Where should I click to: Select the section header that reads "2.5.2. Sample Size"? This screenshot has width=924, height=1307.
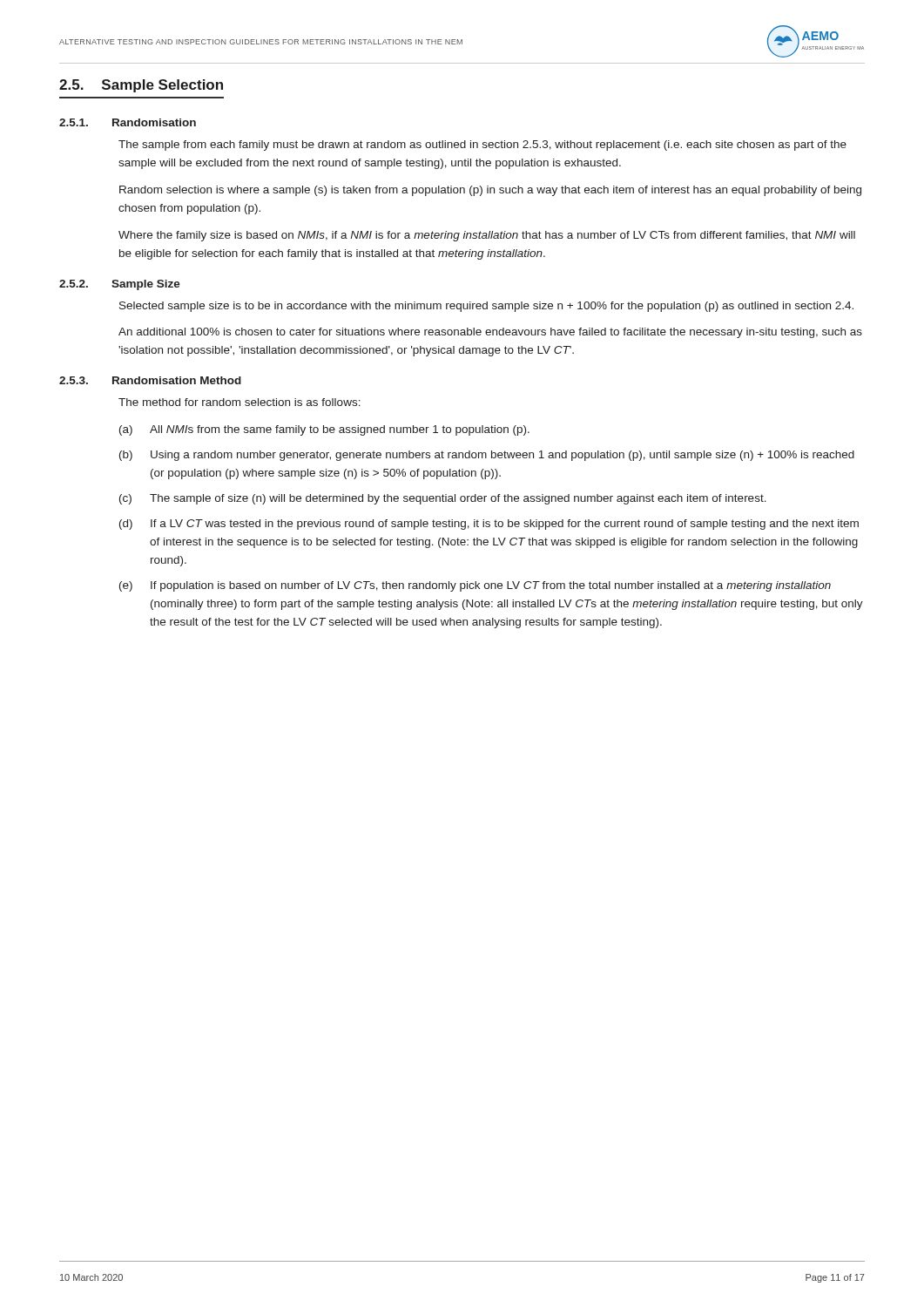click(x=120, y=283)
